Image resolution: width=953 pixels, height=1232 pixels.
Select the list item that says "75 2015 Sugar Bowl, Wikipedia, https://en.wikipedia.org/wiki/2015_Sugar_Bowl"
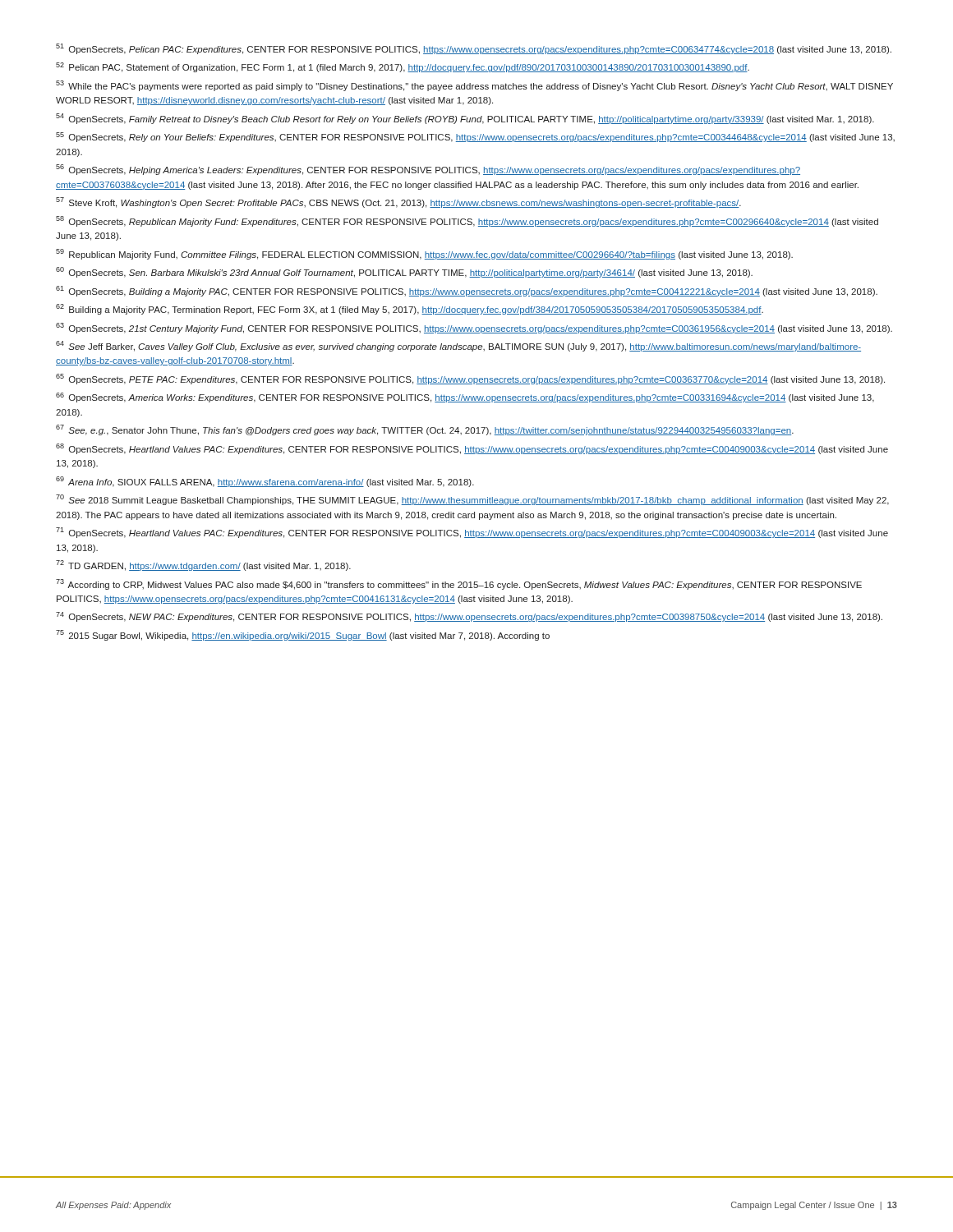click(x=303, y=635)
